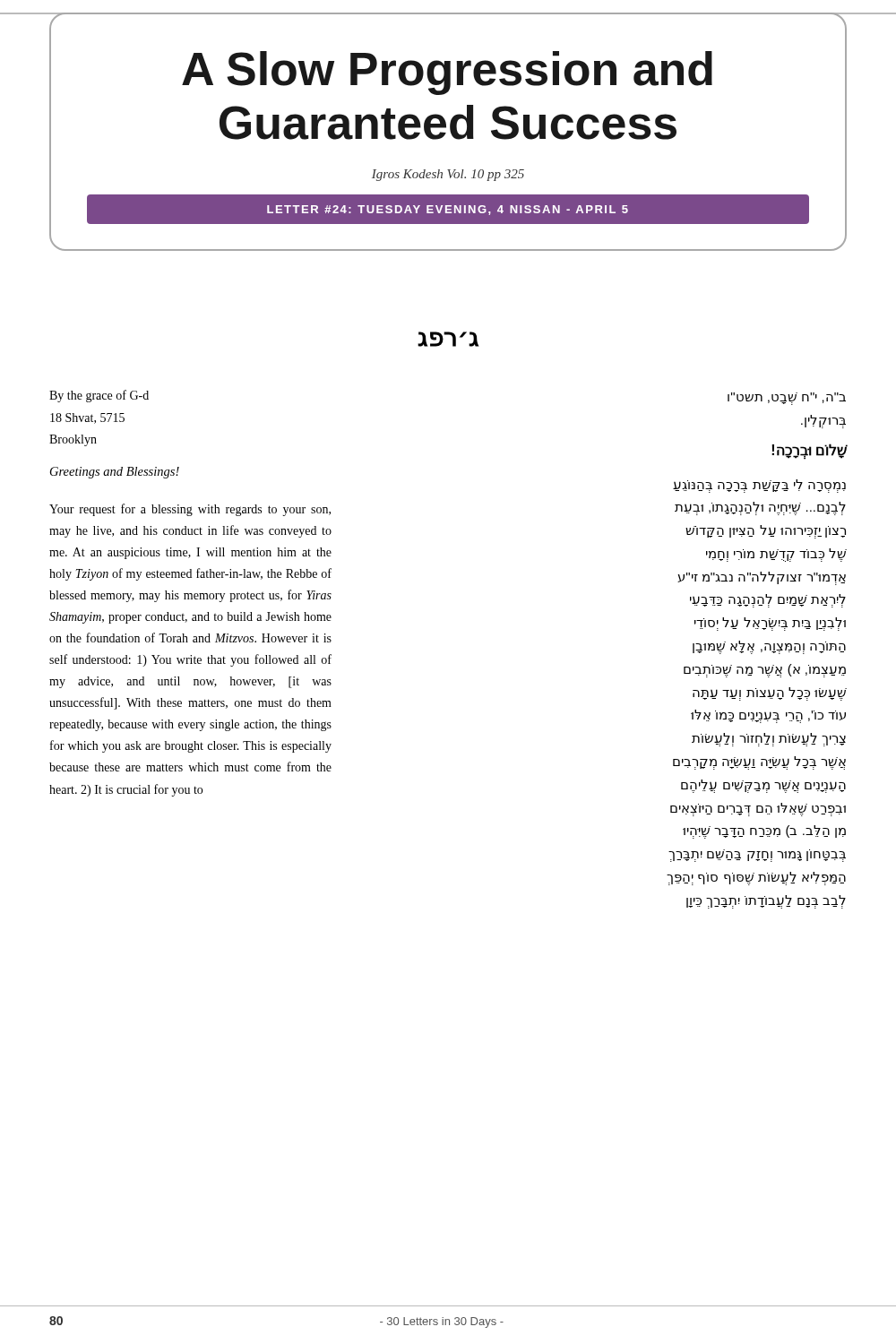Image resolution: width=896 pixels, height=1344 pixels.
Task: Where is the passage that starts "By the grace of"?
Action: [99, 418]
